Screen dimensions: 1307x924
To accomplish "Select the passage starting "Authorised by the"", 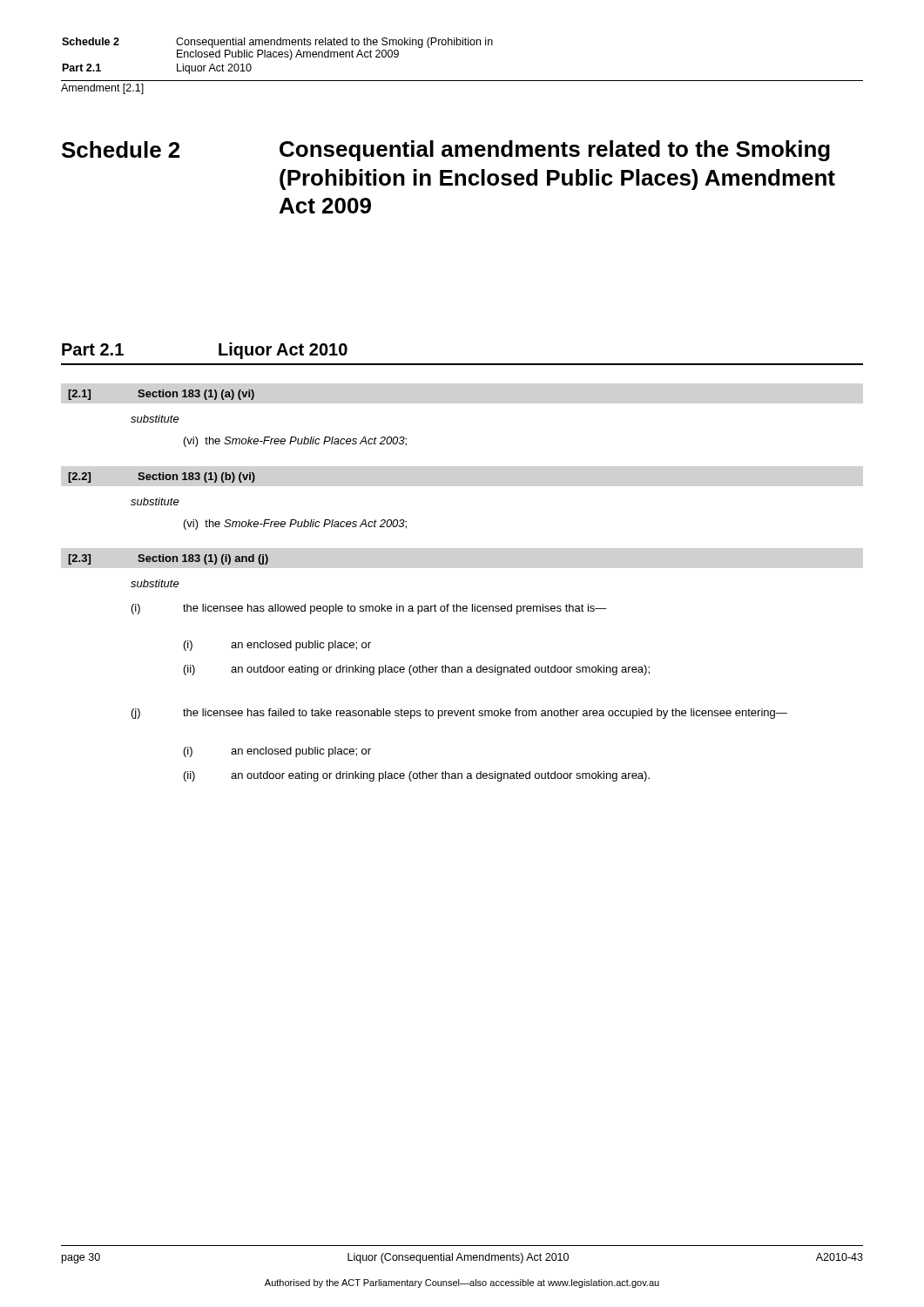I will (462, 1283).
